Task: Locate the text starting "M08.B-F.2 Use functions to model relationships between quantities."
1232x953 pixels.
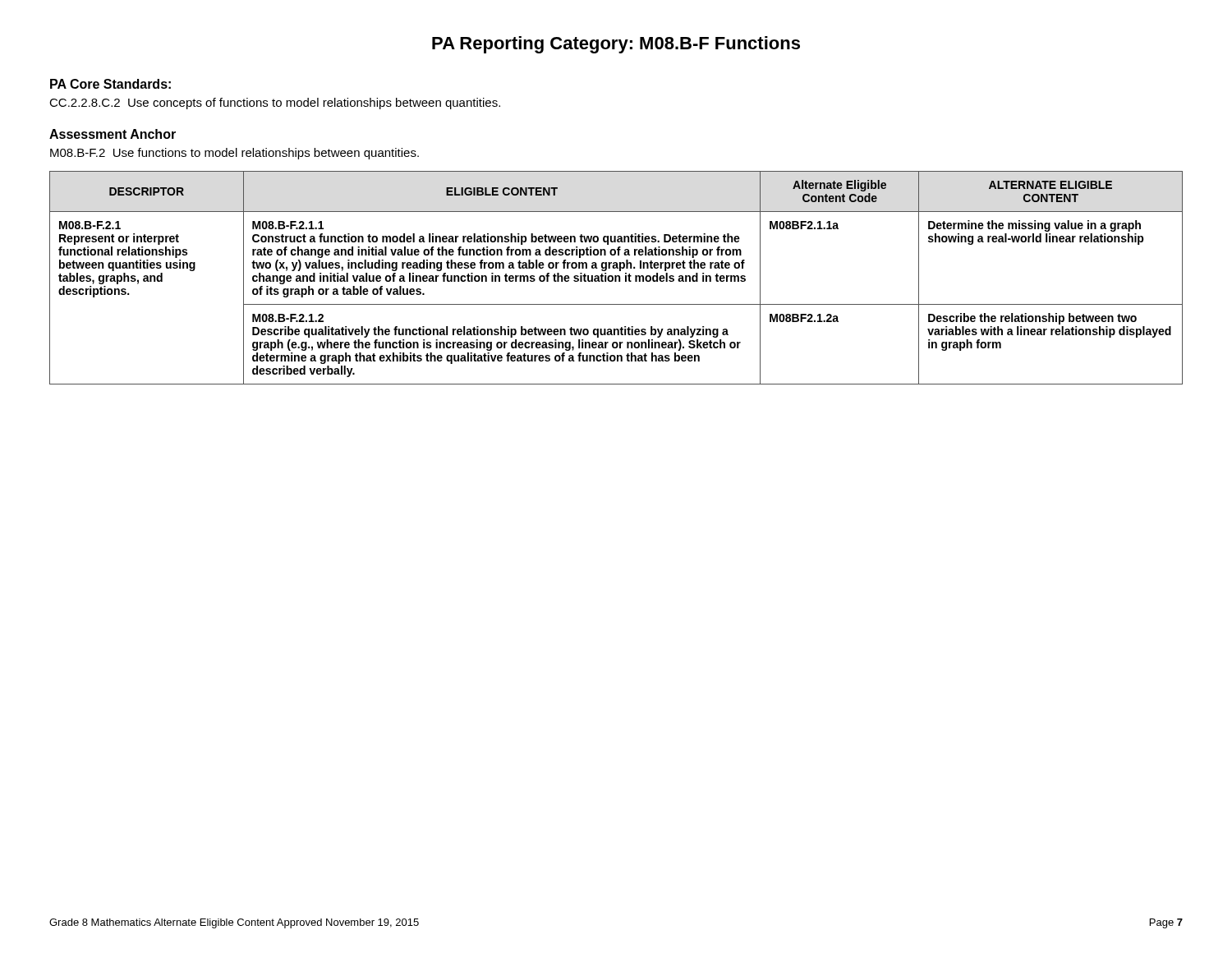Action: [235, 152]
